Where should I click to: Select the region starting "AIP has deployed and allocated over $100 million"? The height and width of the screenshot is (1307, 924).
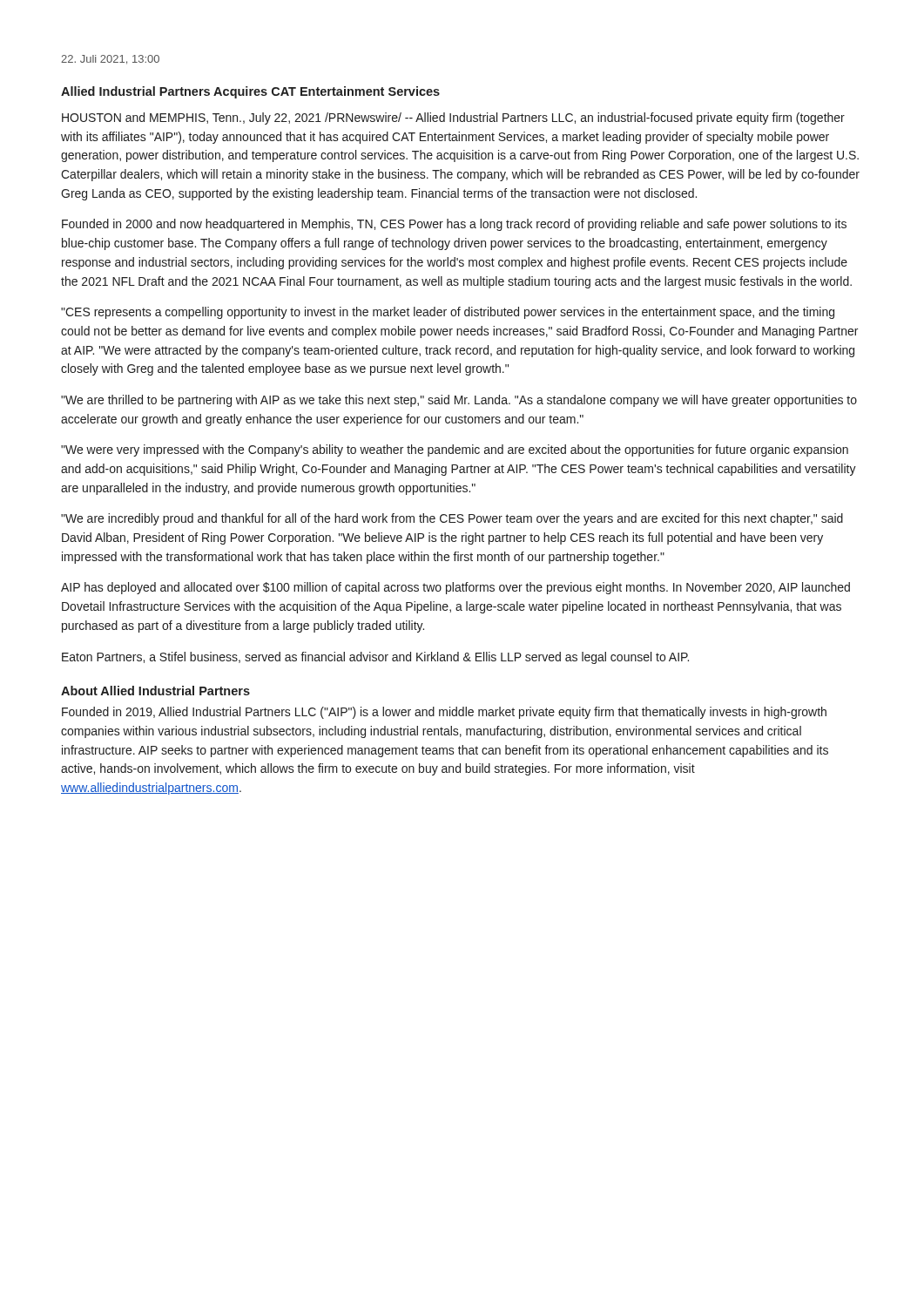click(x=456, y=607)
